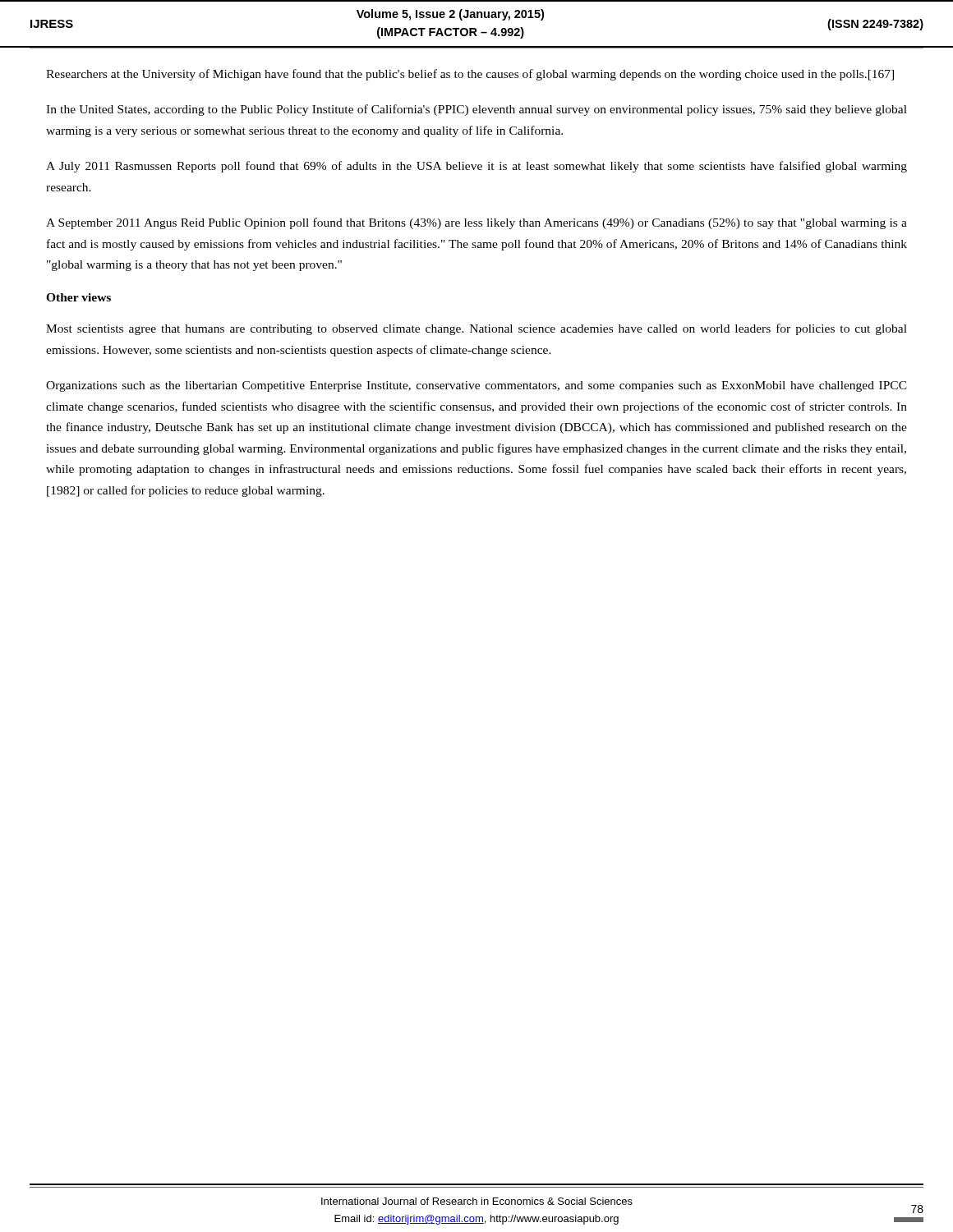Screen dimensions: 1232x953
Task: Point to the element starting "Organizations such as"
Action: click(x=476, y=437)
